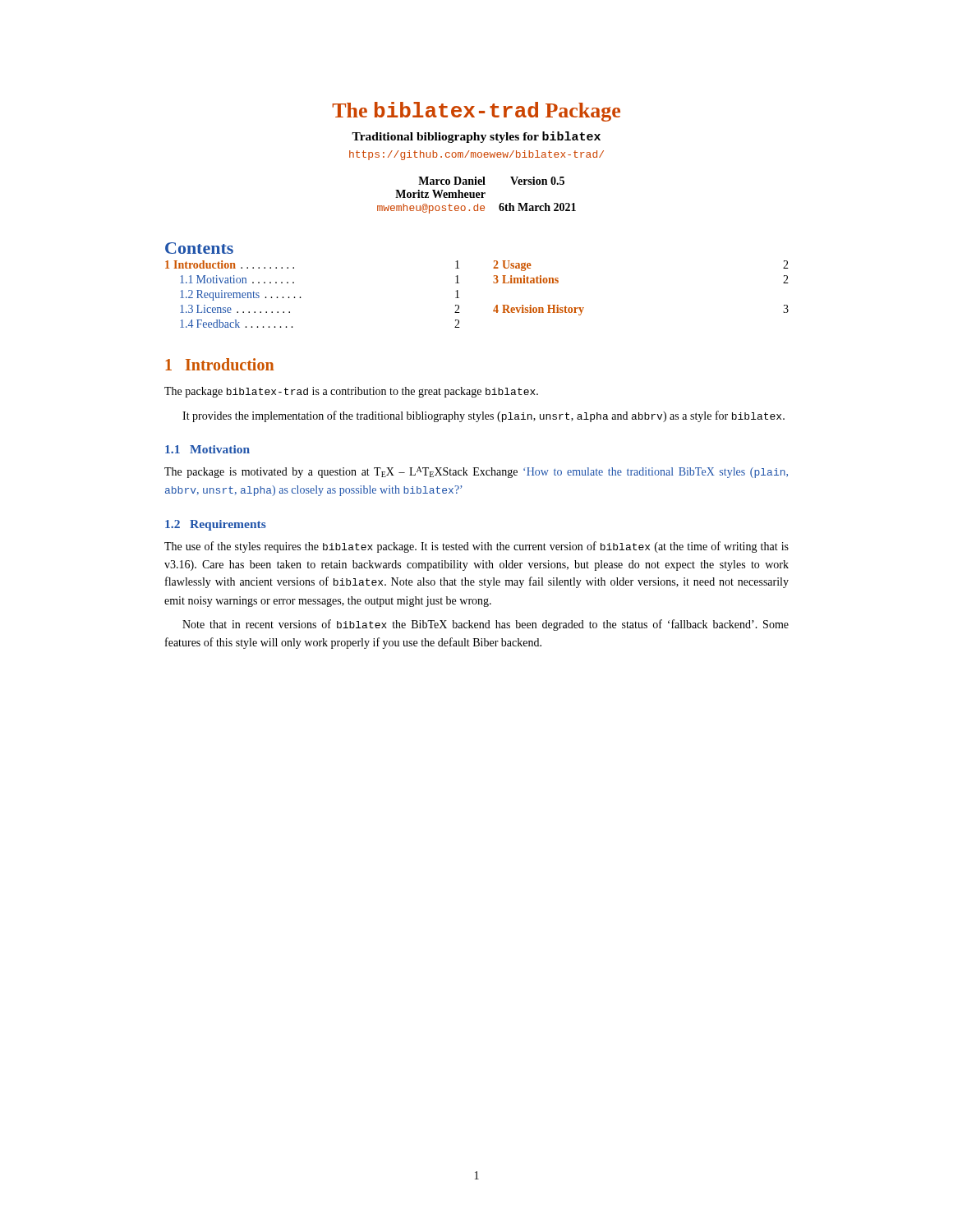Find the block on this page that starts "It provides the implementation of the traditional"

(x=484, y=417)
